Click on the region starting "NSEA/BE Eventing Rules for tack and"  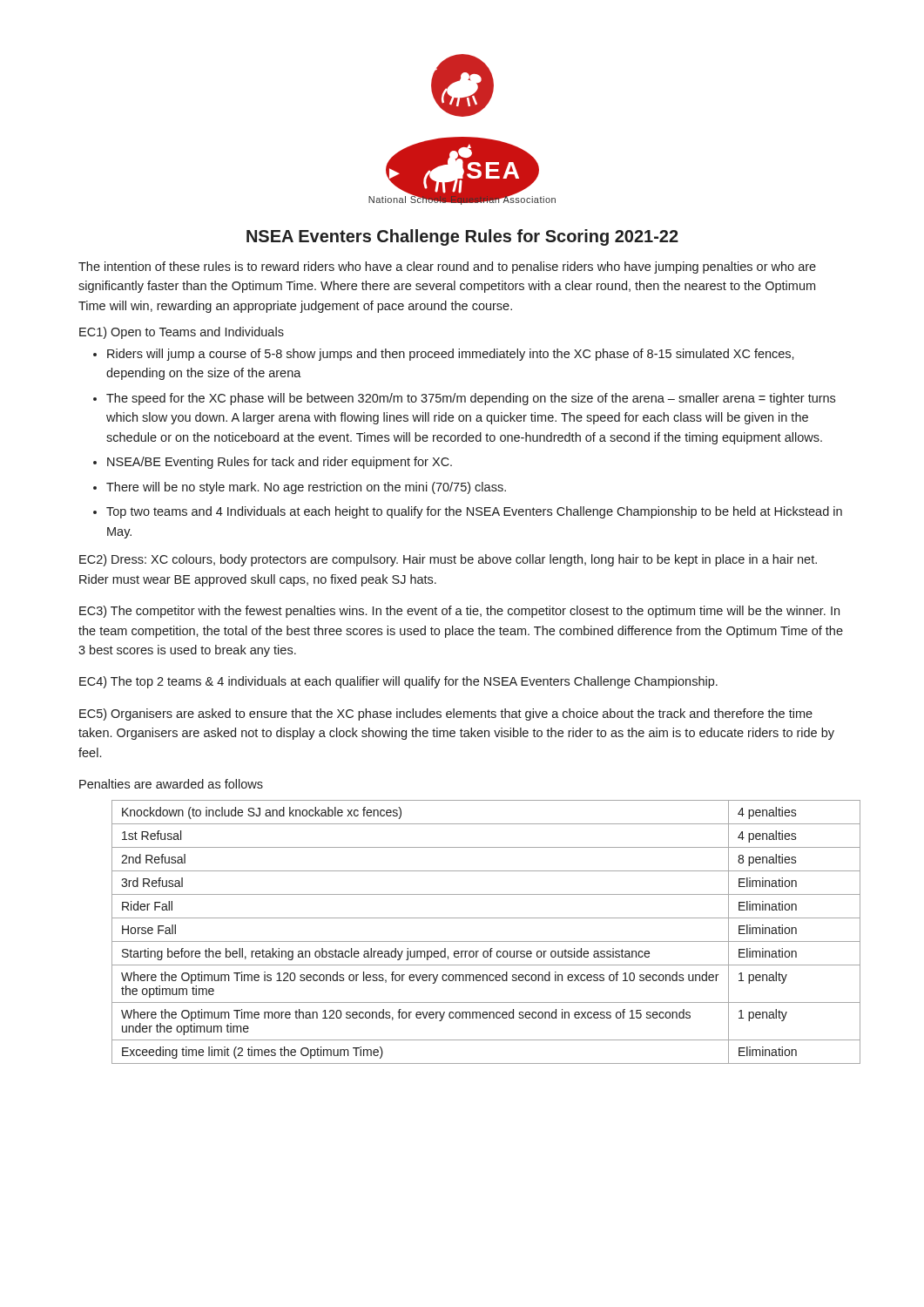point(280,462)
